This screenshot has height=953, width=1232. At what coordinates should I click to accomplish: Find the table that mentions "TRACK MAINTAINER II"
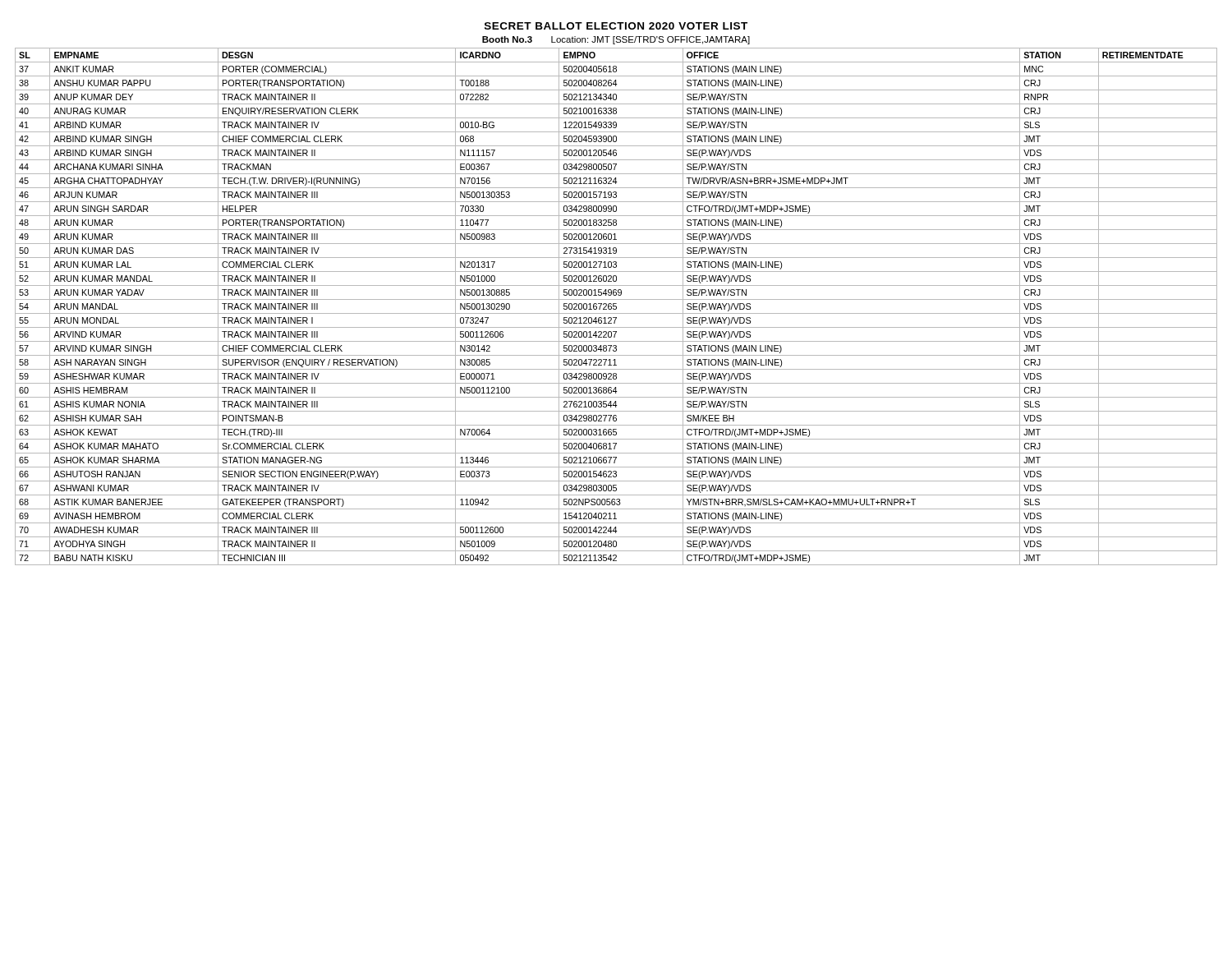pyautogui.click(x=616, y=306)
